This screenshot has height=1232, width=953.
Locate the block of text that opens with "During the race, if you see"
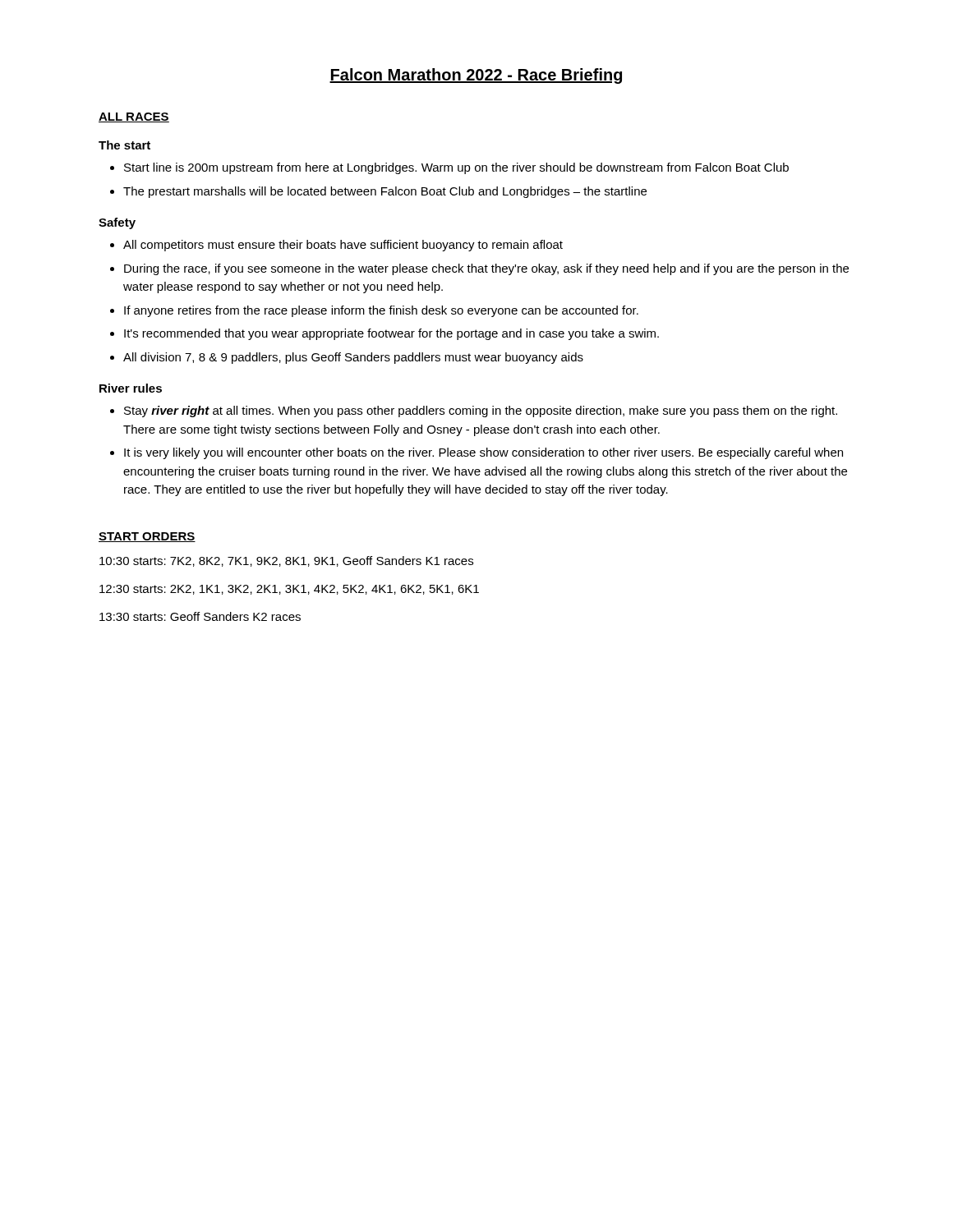pos(486,277)
